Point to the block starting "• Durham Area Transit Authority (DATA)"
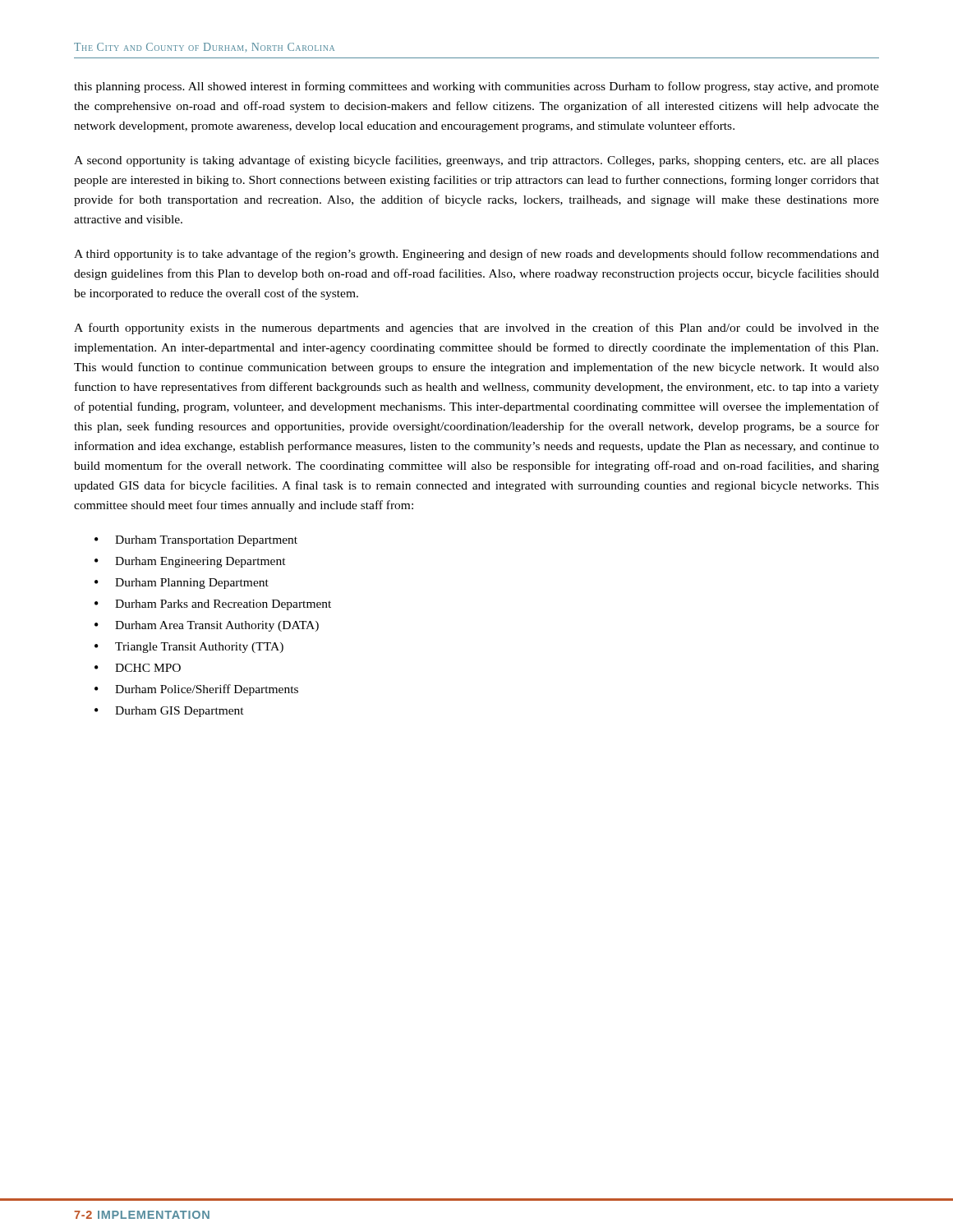This screenshot has width=953, height=1232. click(206, 625)
